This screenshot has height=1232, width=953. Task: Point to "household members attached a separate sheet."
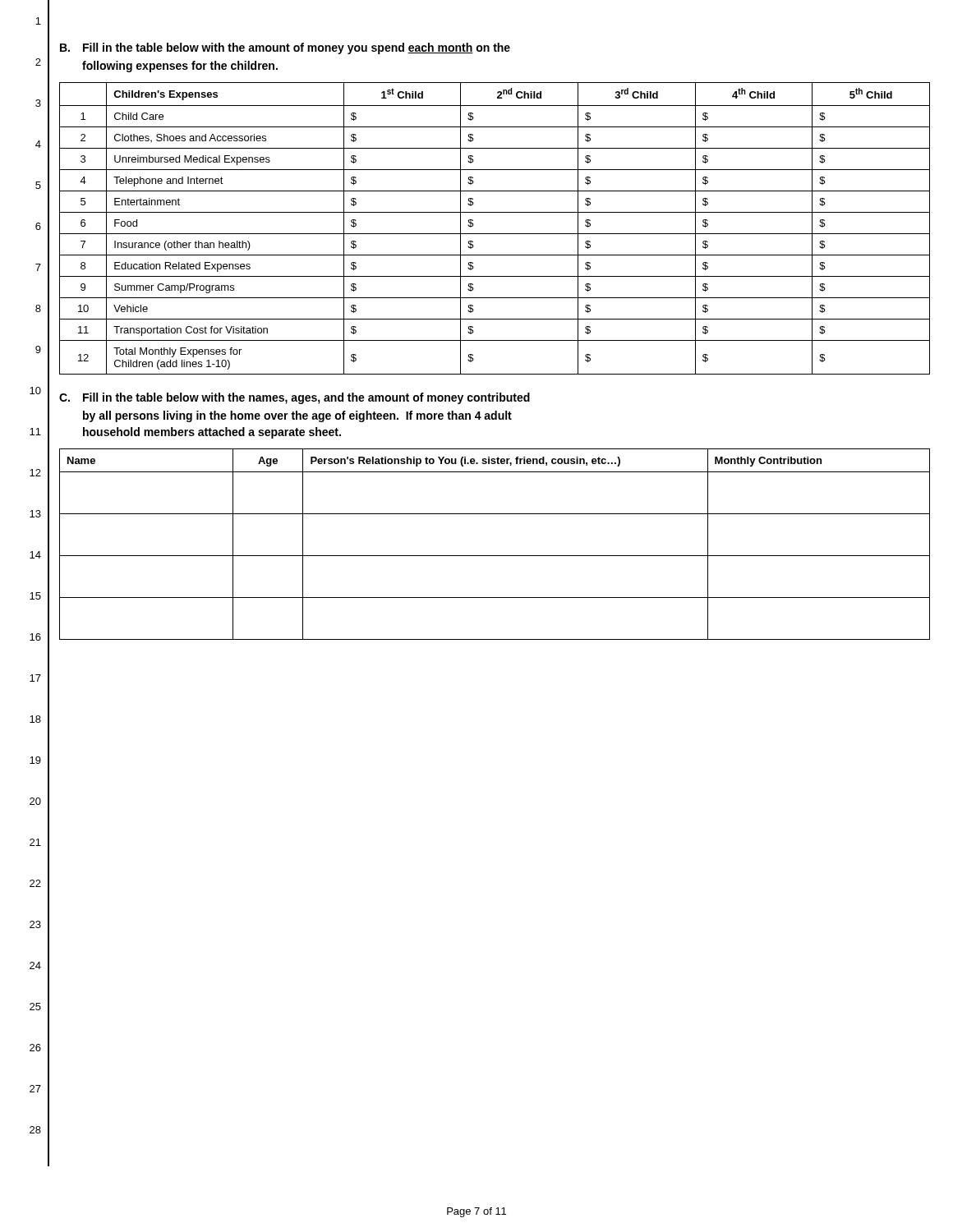coord(212,432)
